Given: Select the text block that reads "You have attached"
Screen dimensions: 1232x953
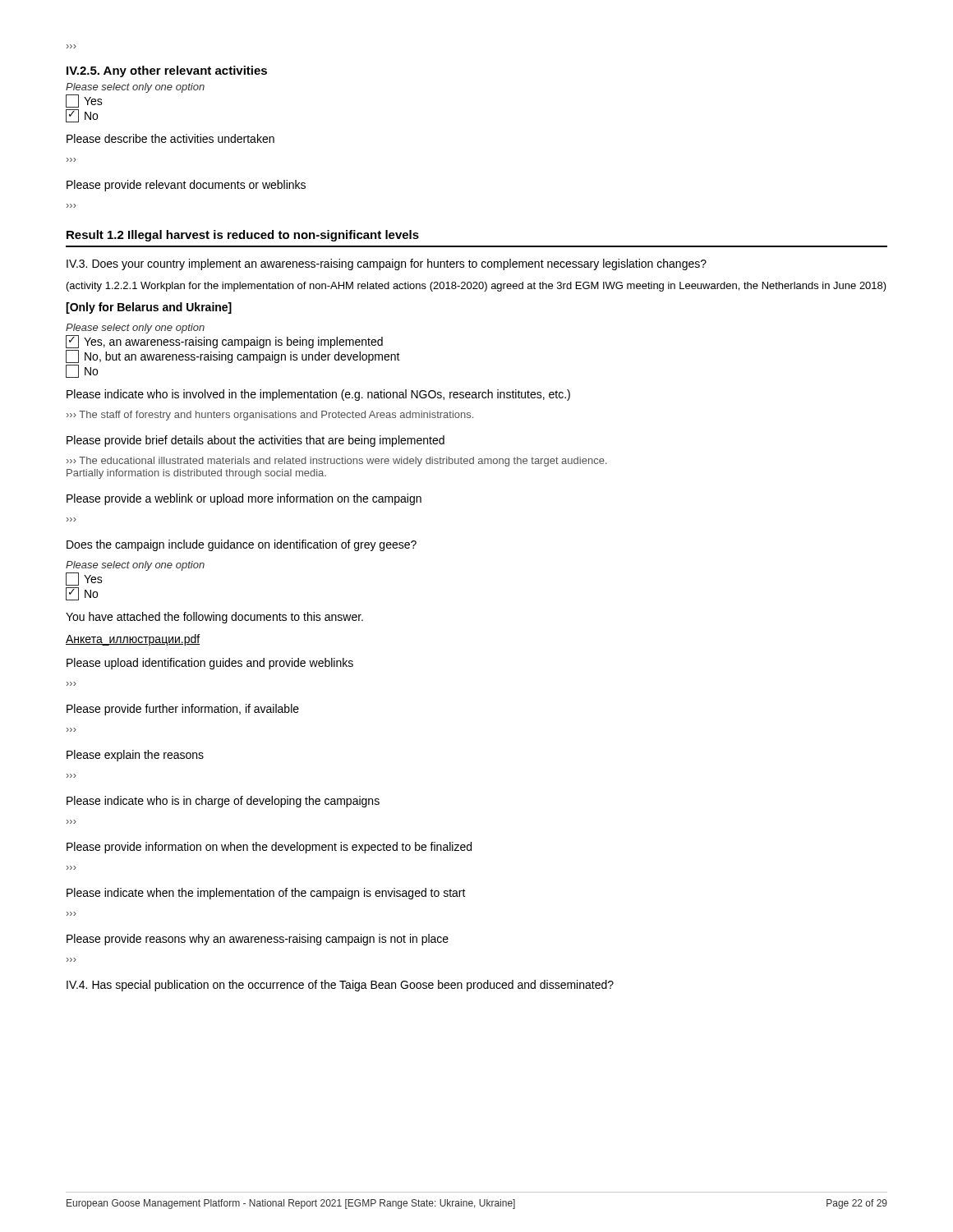Looking at the screenshot, I should click(x=215, y=616).
